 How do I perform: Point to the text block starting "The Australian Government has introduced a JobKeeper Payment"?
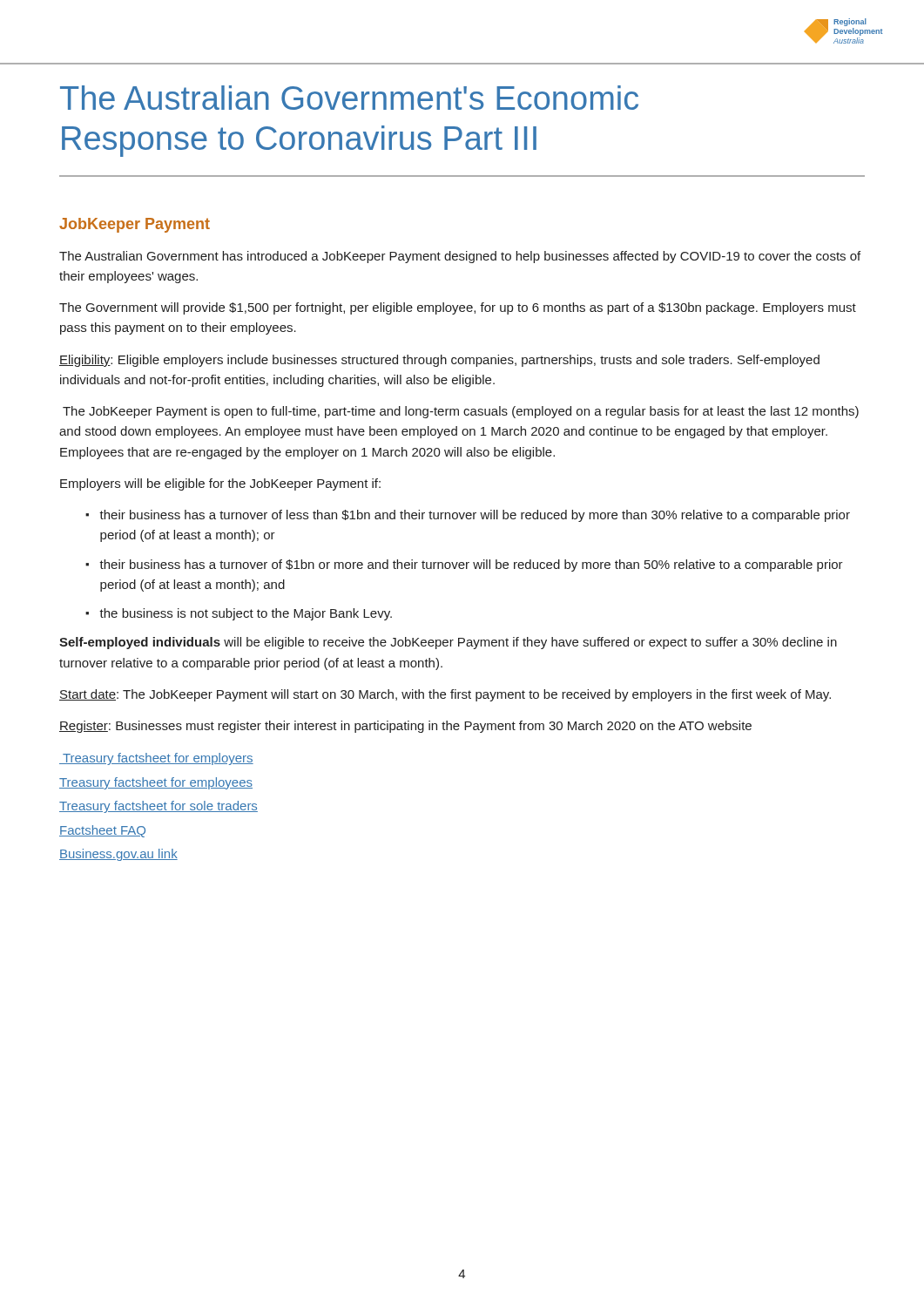(x=460, y=266)
